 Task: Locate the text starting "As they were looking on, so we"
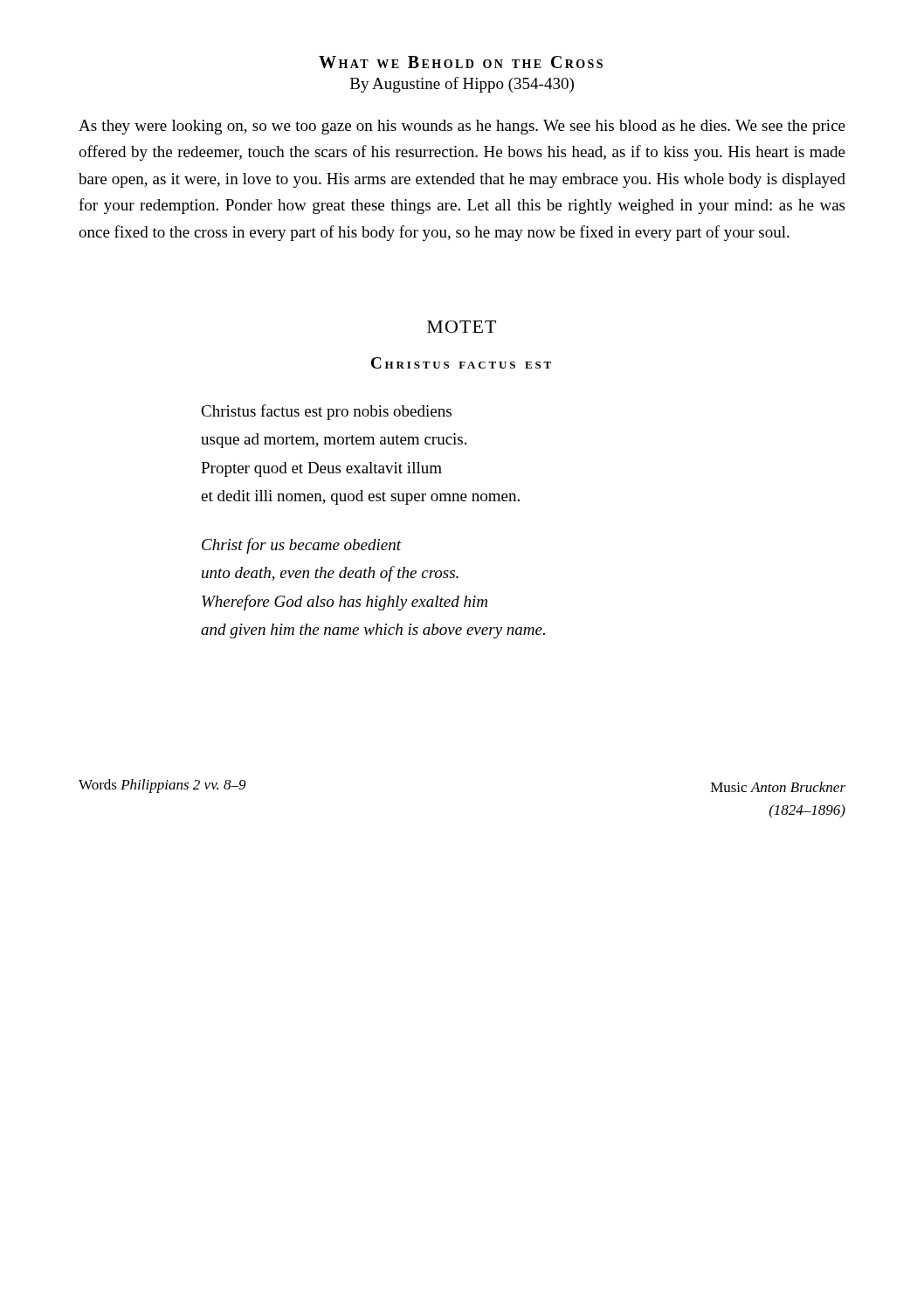coord(462,178)
